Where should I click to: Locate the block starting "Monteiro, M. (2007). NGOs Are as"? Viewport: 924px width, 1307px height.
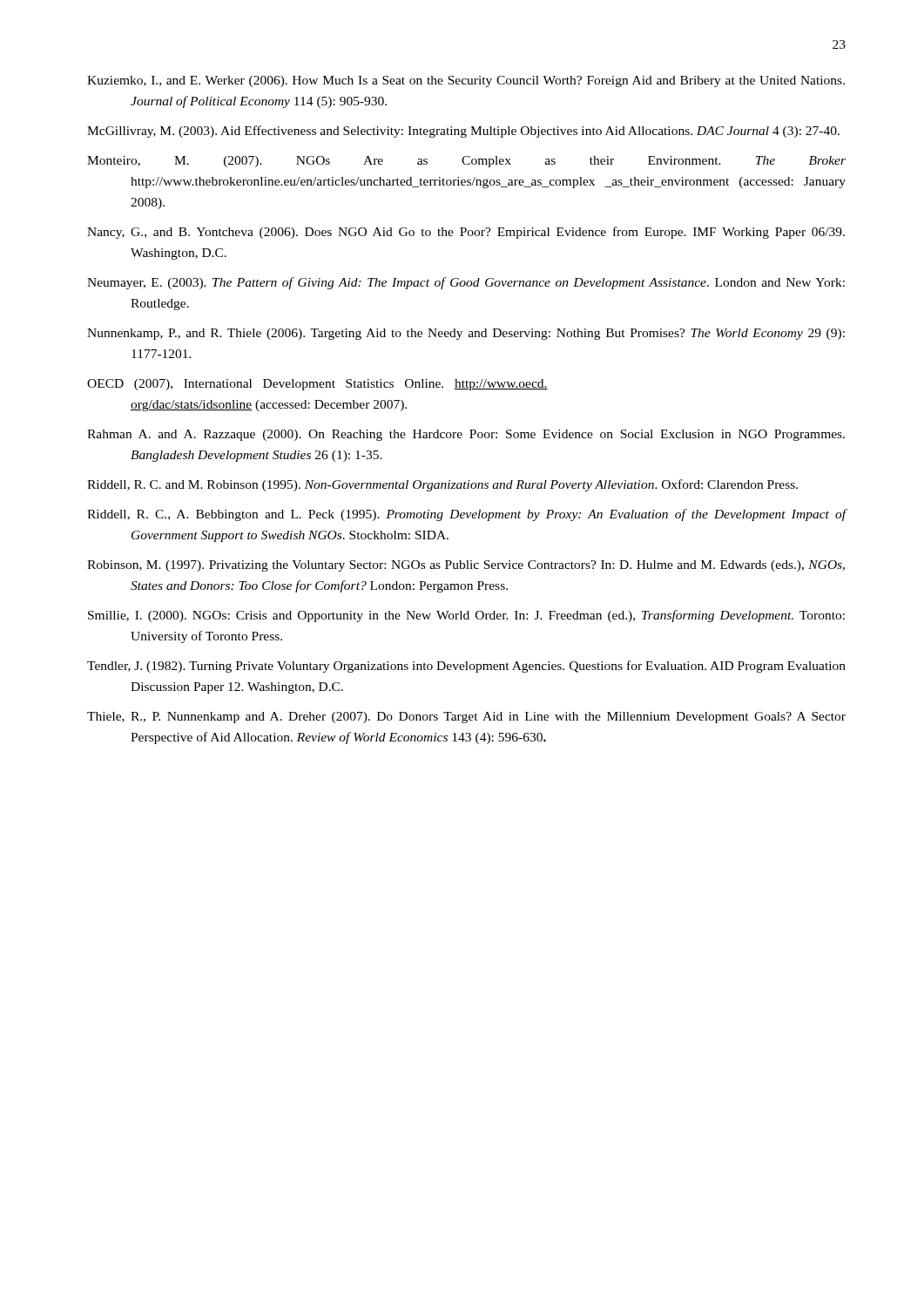[466, 181]
